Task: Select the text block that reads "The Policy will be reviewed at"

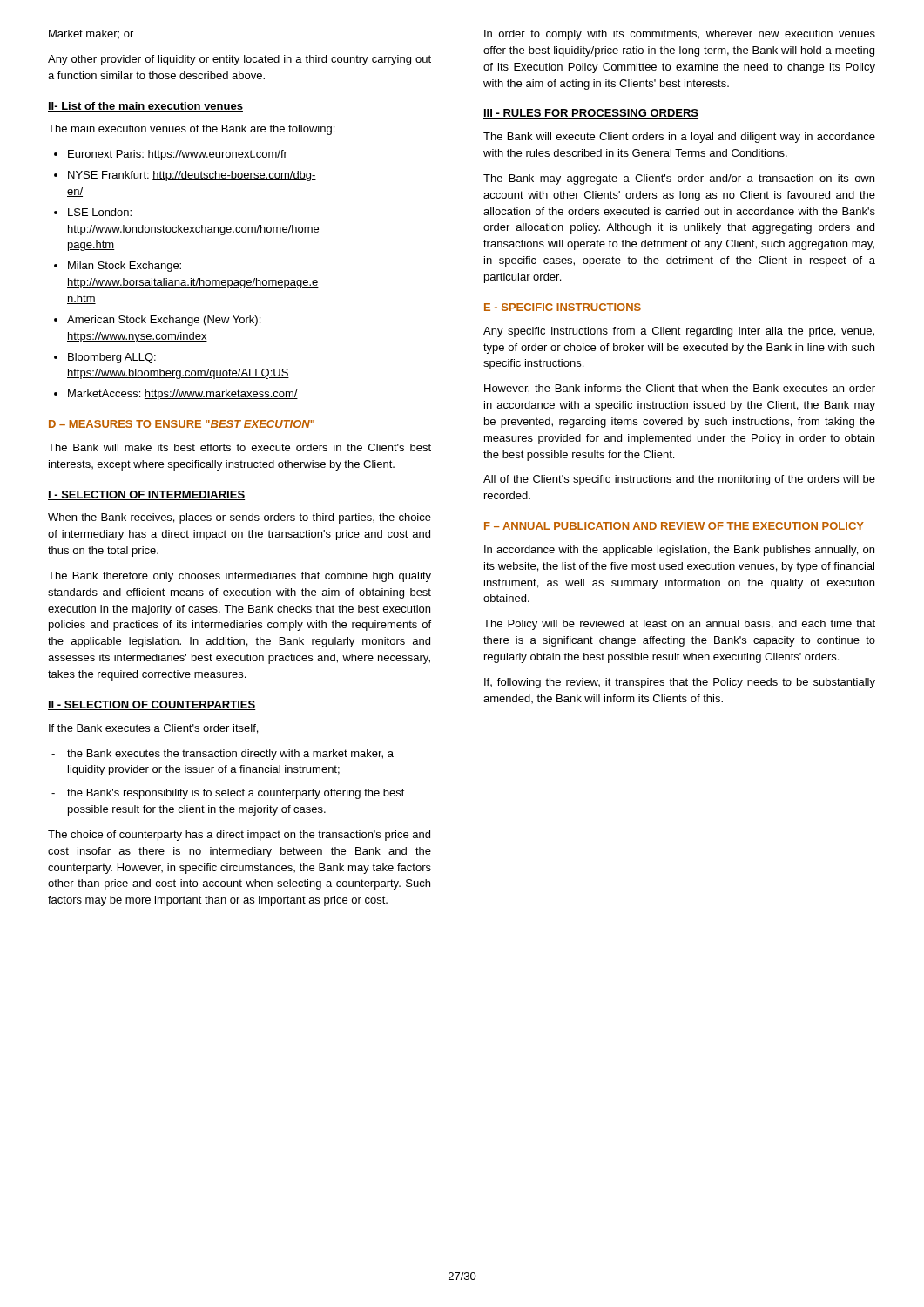Action: click(679, 641)
